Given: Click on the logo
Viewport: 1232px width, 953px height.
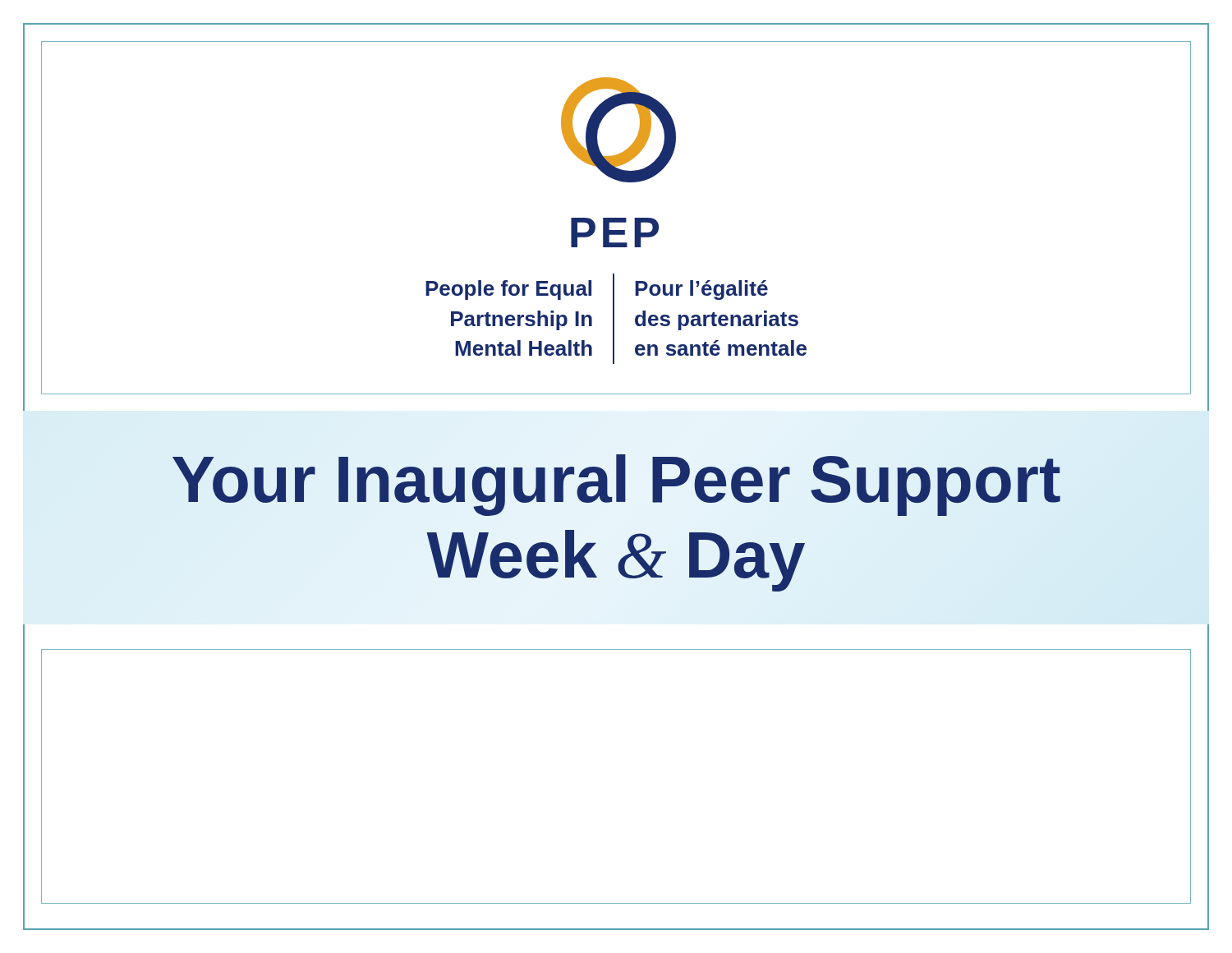Looking at the screenshot, I should pyautogui.click(x=616, y=135).
